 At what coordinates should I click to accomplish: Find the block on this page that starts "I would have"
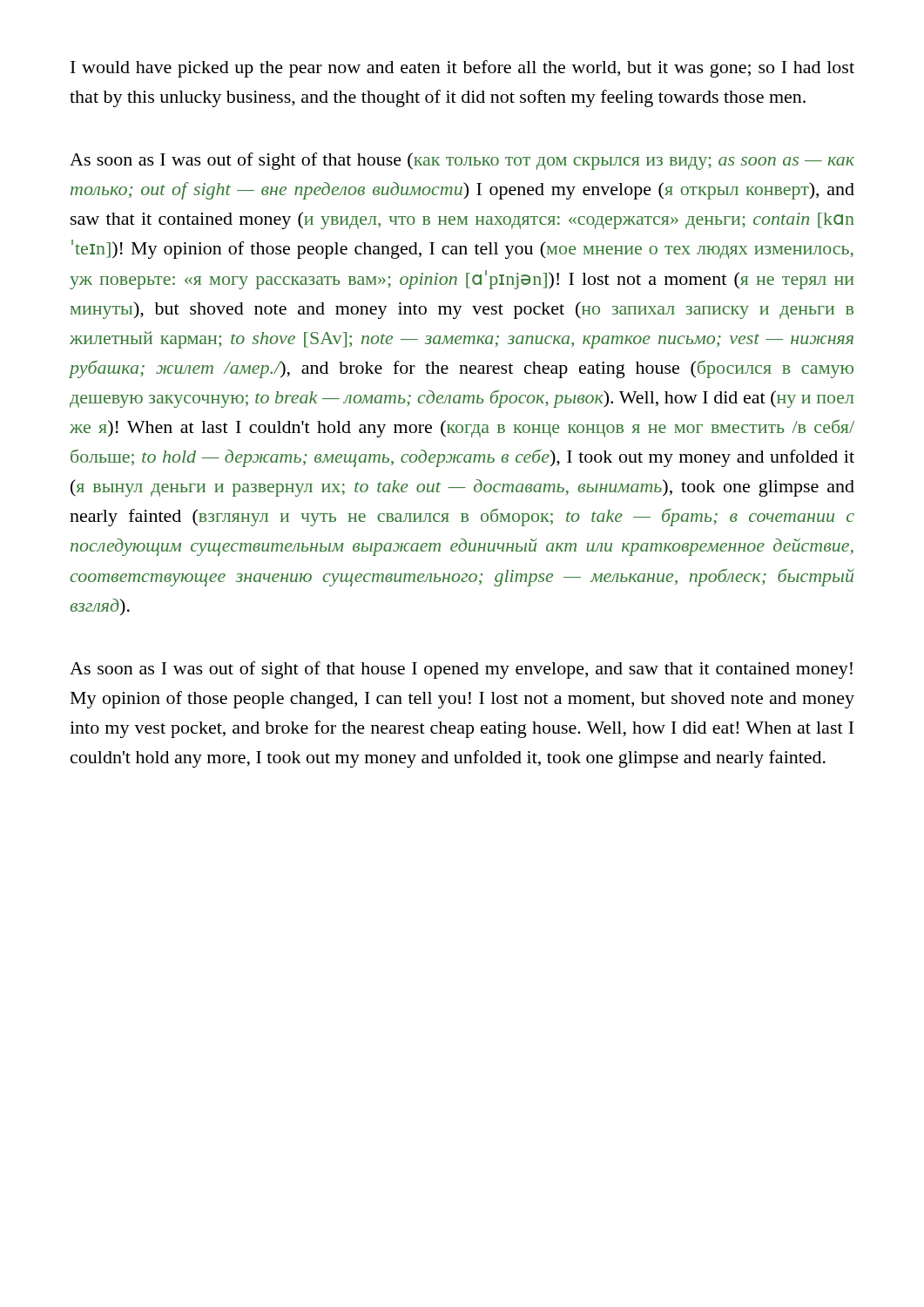click(x=462, y=82)
